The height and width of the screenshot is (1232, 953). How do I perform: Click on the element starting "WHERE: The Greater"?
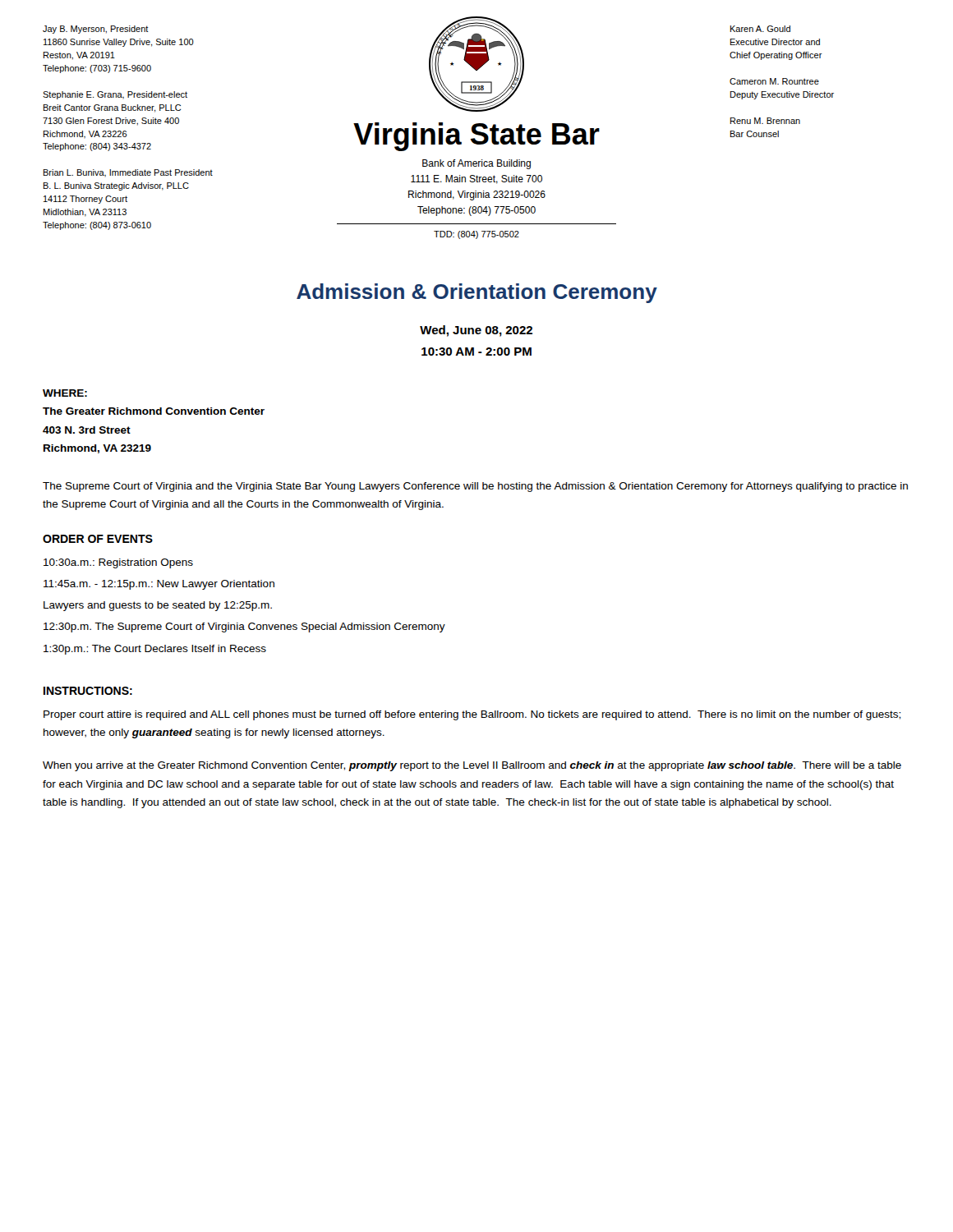point(154,420)
